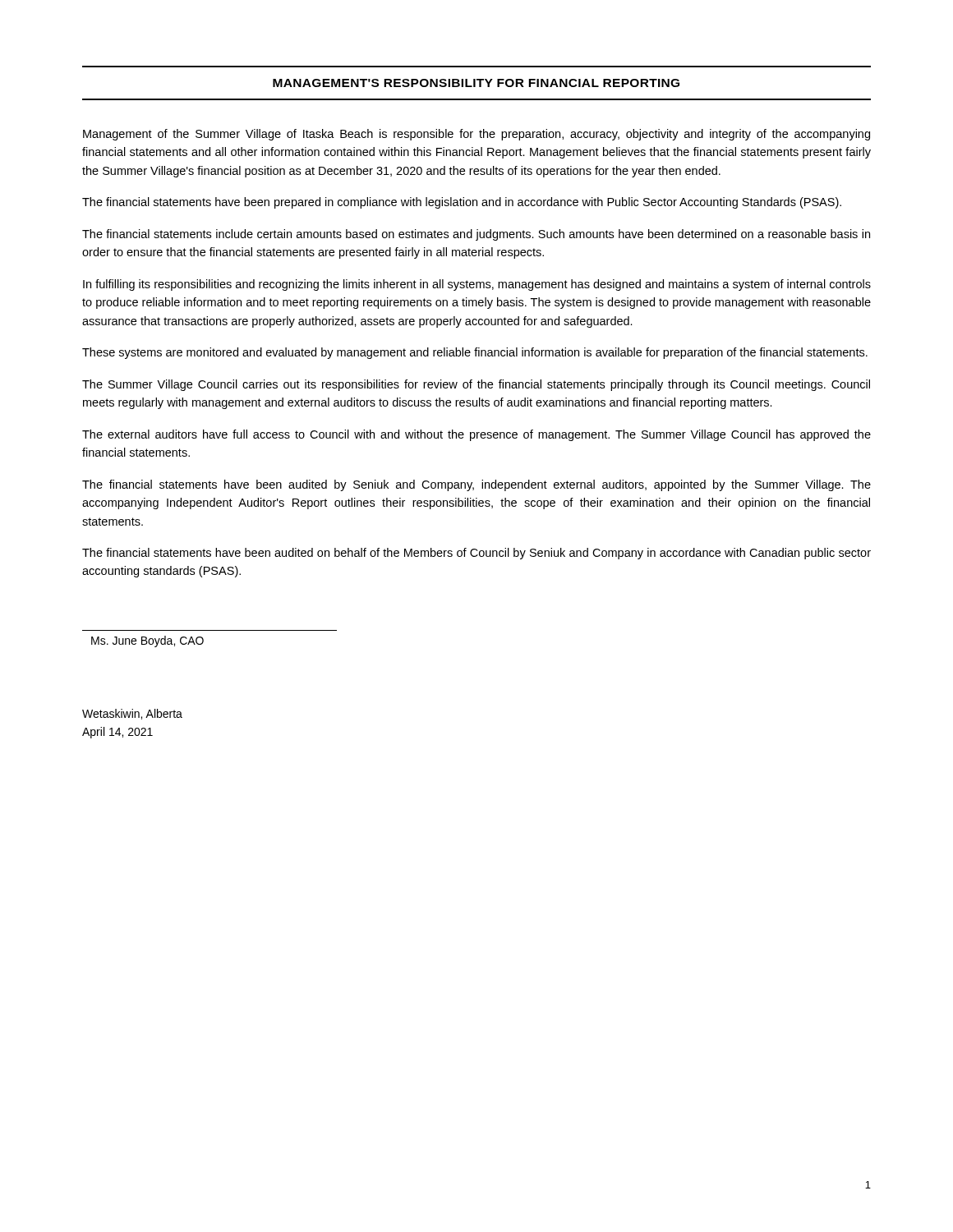Find the text block containing "In fulfilling its responsibilities and"
Image resolution: width=953 pixels, height=1232 pixels.
coord(476,302)
